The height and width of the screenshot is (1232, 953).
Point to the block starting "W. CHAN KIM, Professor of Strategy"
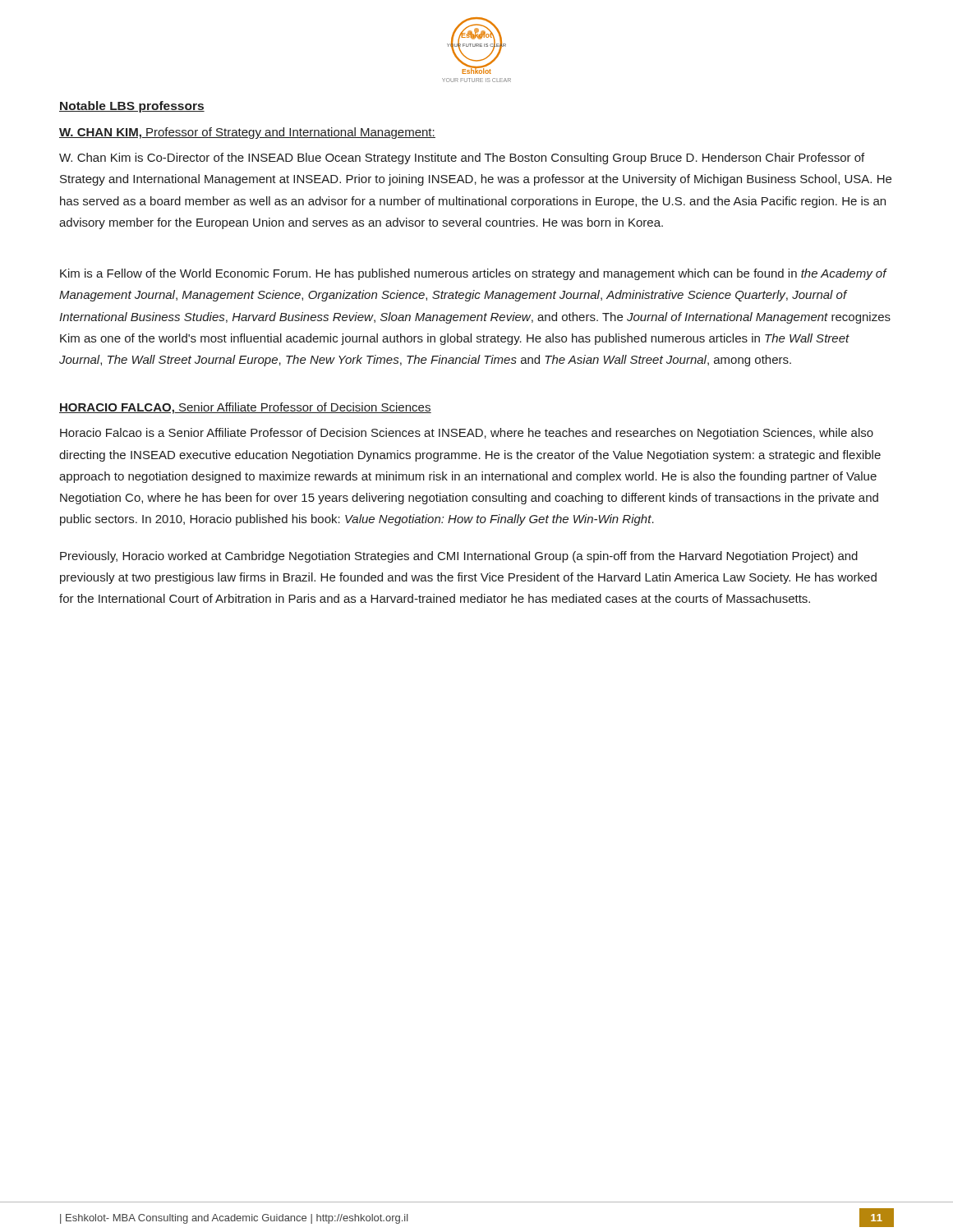click(x=247, y=132)
